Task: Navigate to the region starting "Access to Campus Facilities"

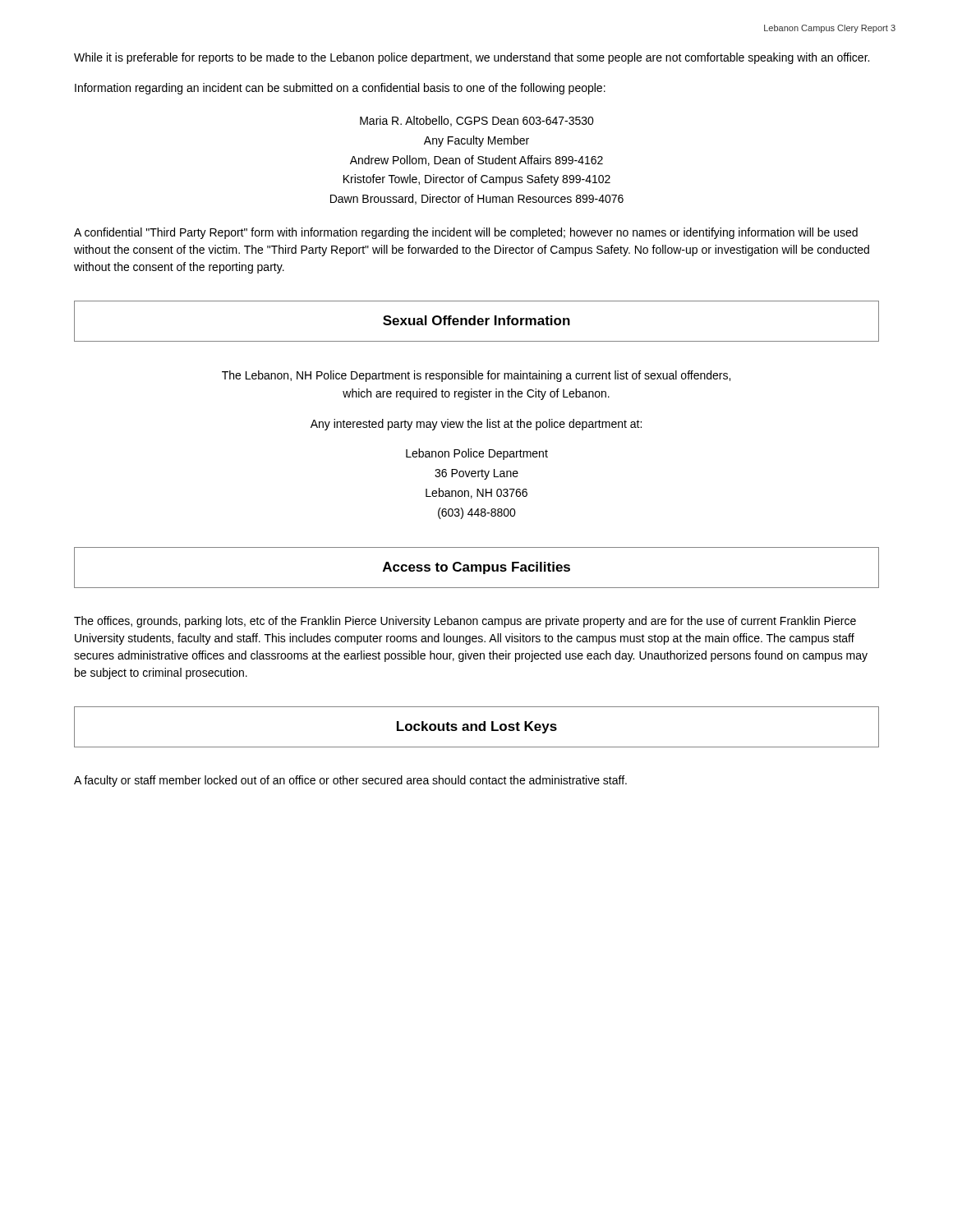Action: 476,567
